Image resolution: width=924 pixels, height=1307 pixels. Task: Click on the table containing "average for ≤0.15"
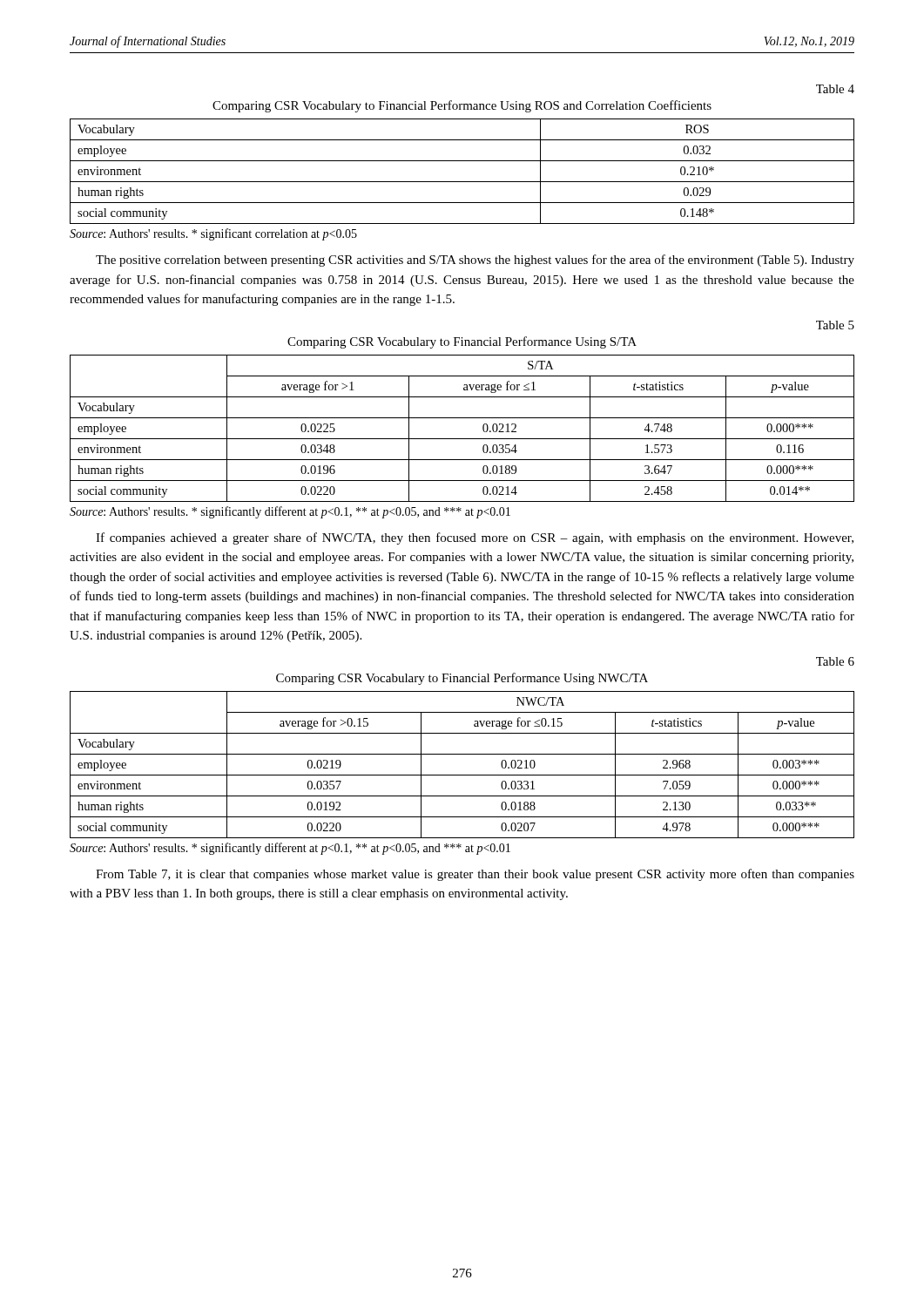coord(462,764)
